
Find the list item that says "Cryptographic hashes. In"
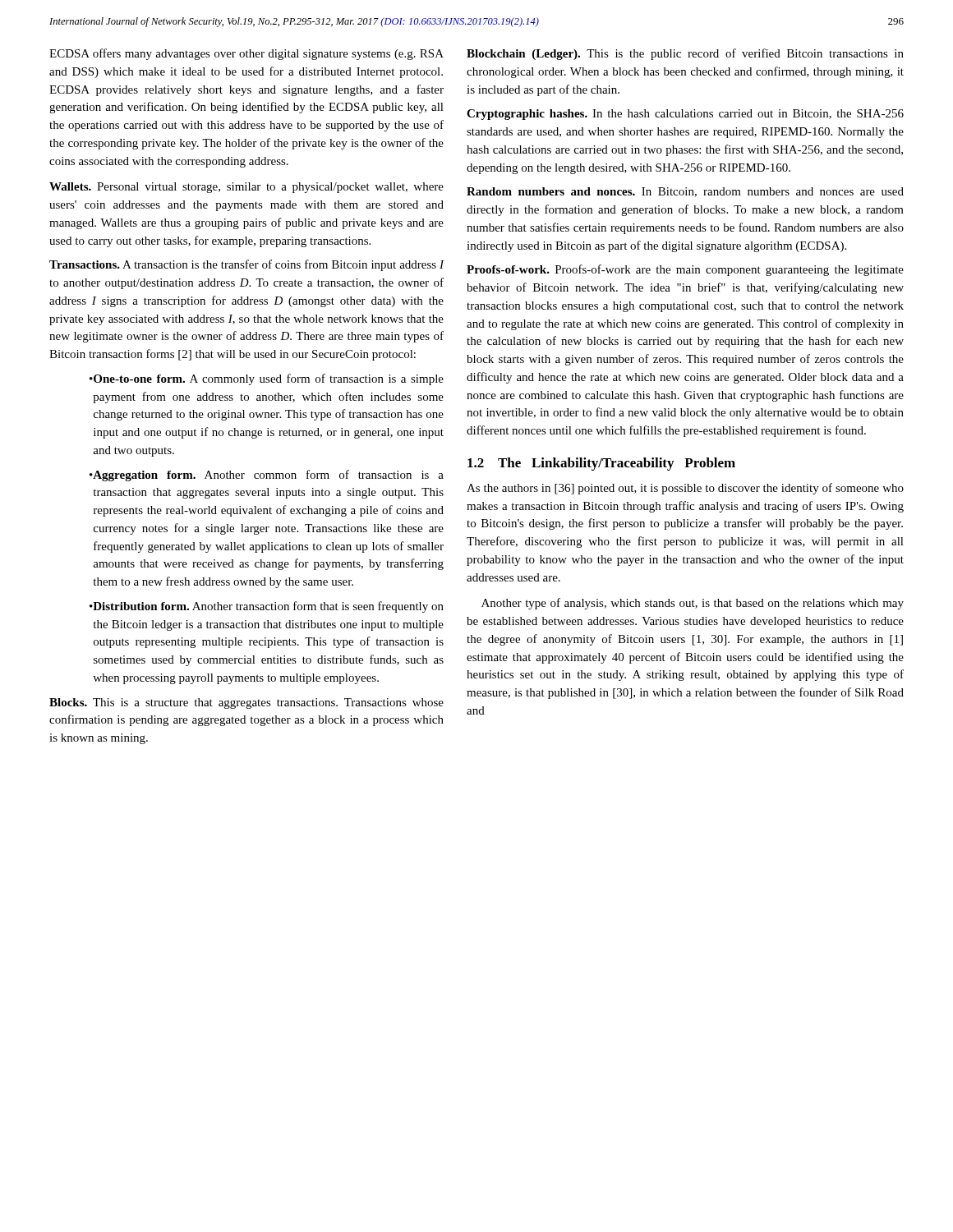coord(685,141)
